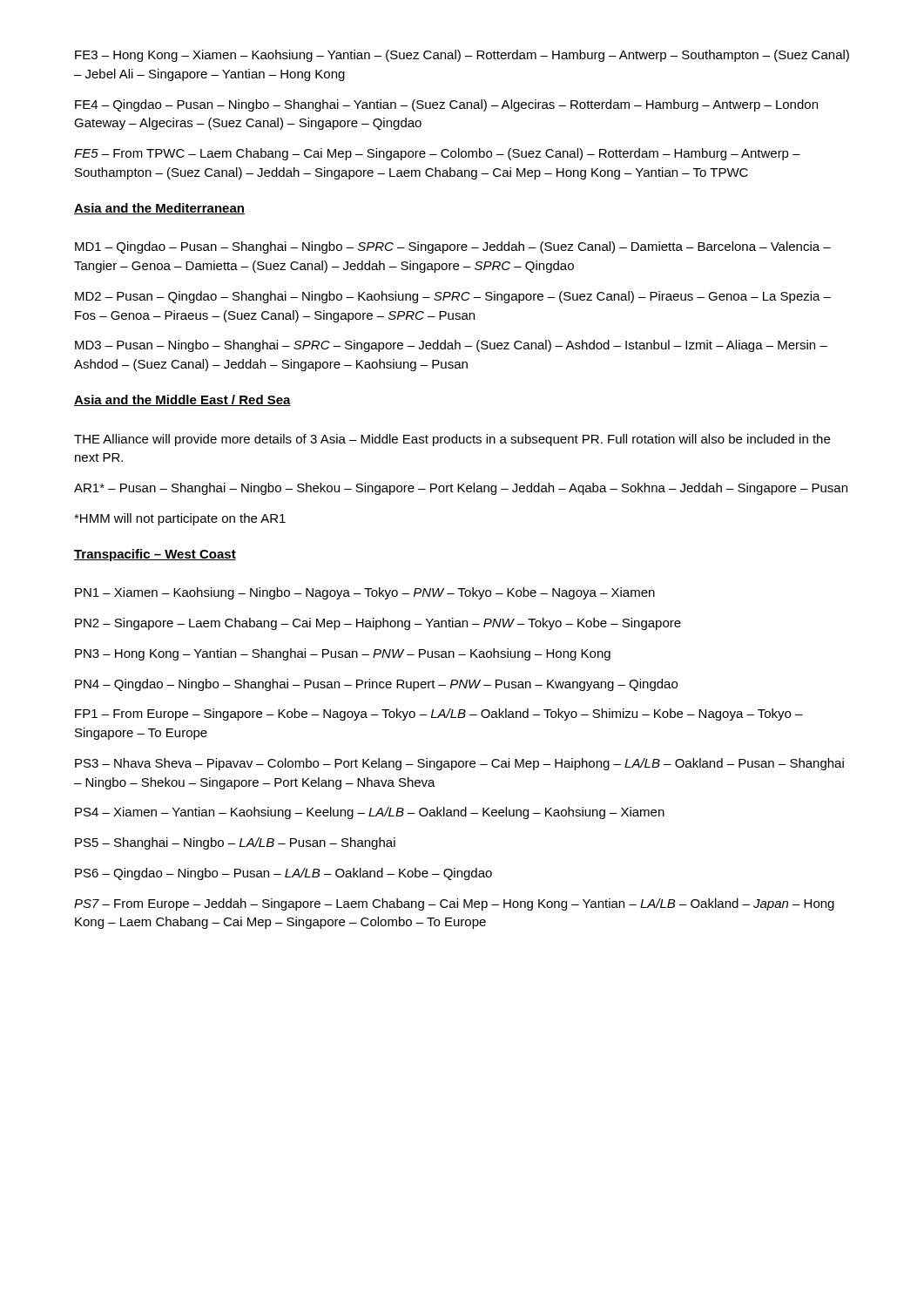
Task: Find the block on this page that starts "PN1 – Xiamen"
Action: pyautogui.click(x=365, y=592)
